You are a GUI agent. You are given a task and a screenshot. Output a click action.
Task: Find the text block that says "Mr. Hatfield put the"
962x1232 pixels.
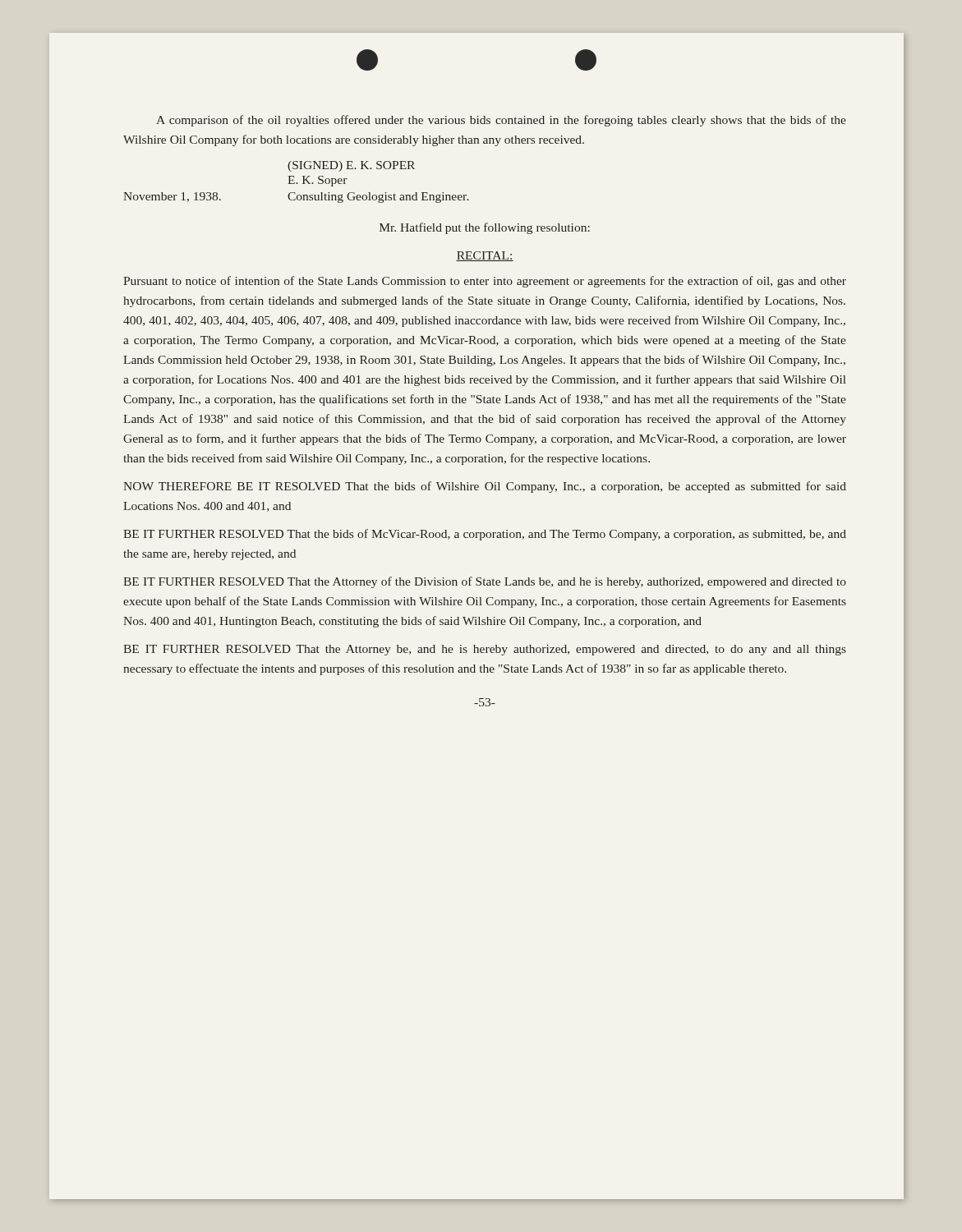tap(485, 227)
